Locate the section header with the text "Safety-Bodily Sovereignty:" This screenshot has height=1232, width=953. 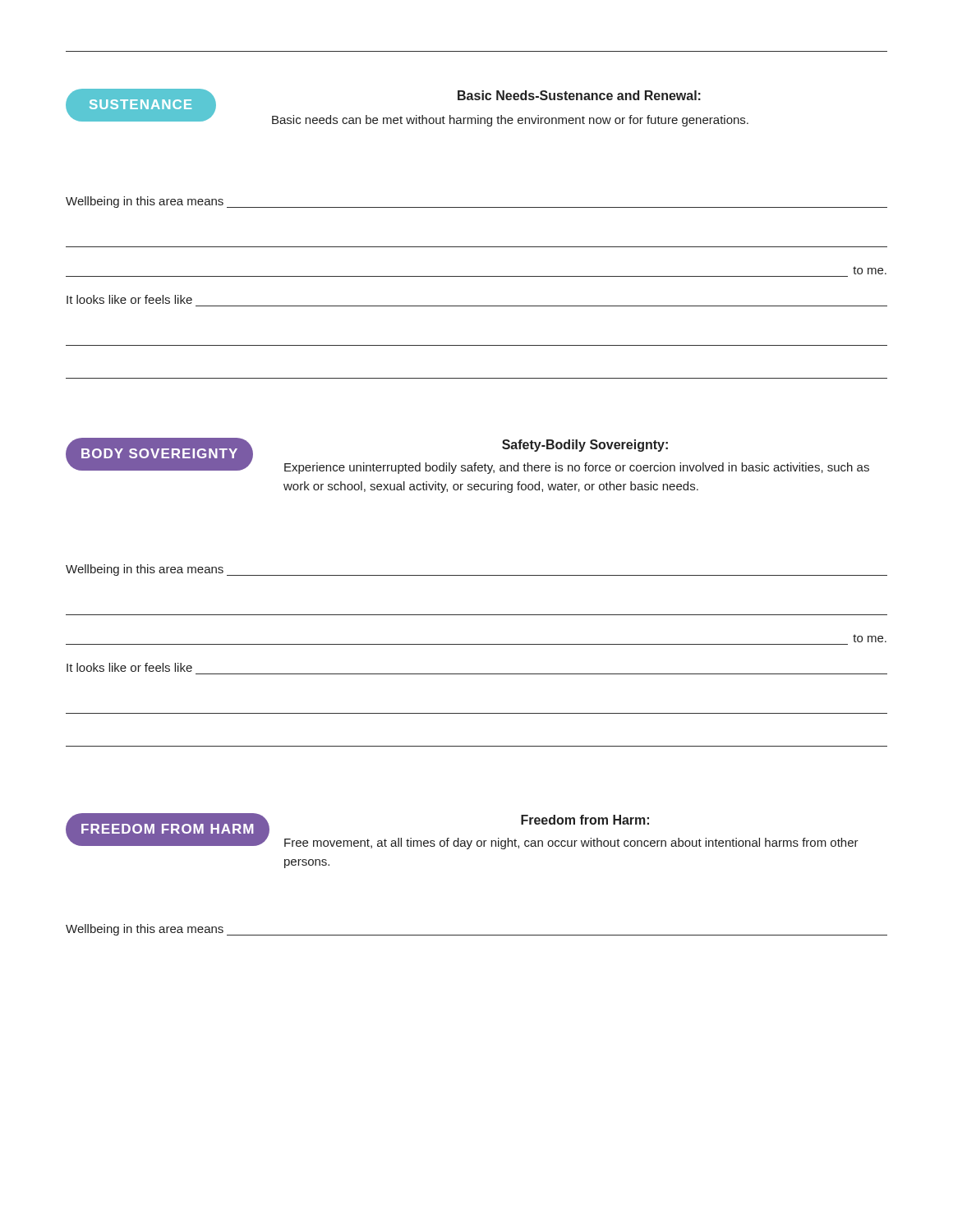pyautogui.click(x=585, y=445)
